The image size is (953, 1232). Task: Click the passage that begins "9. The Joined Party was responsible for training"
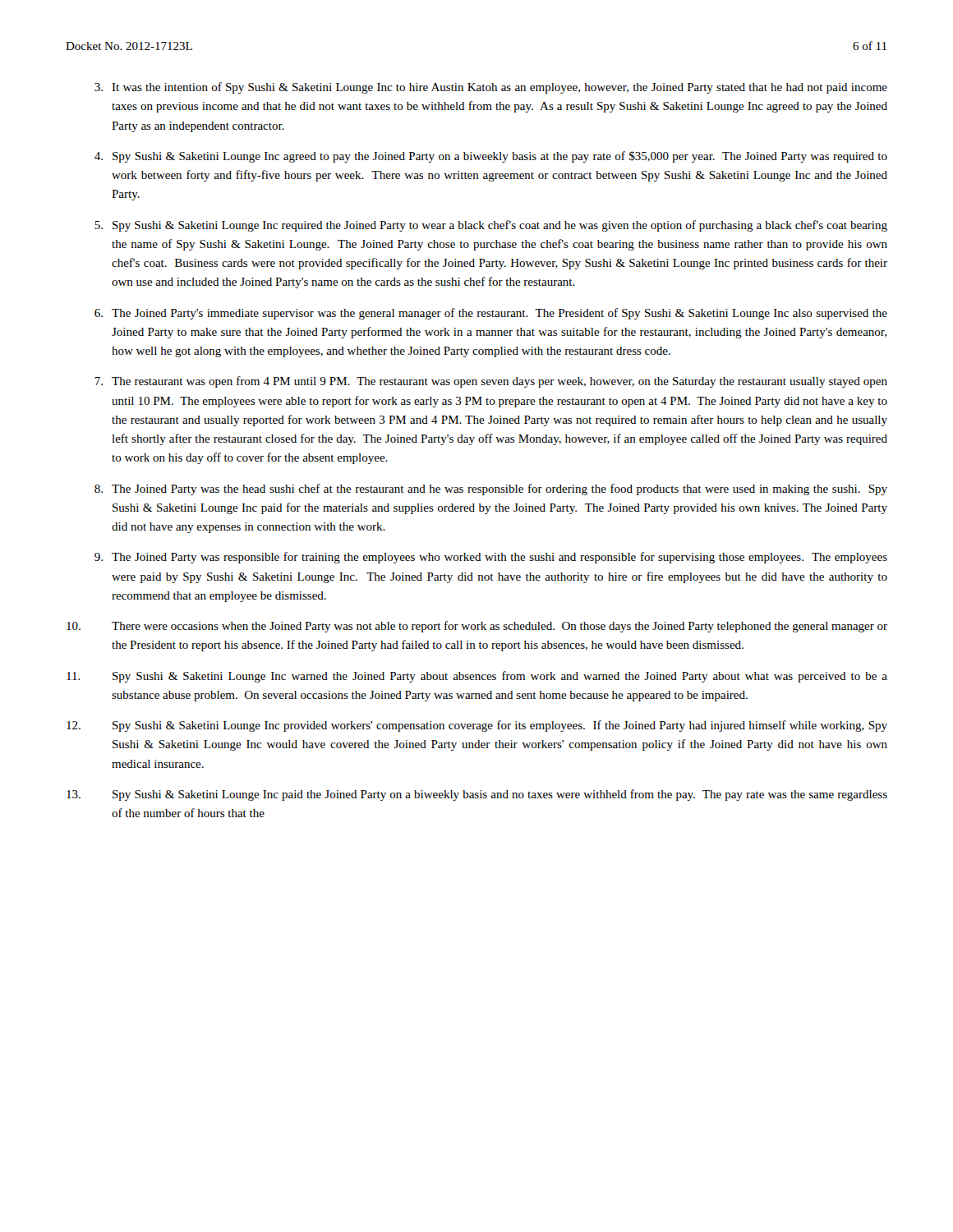point(476,577)
